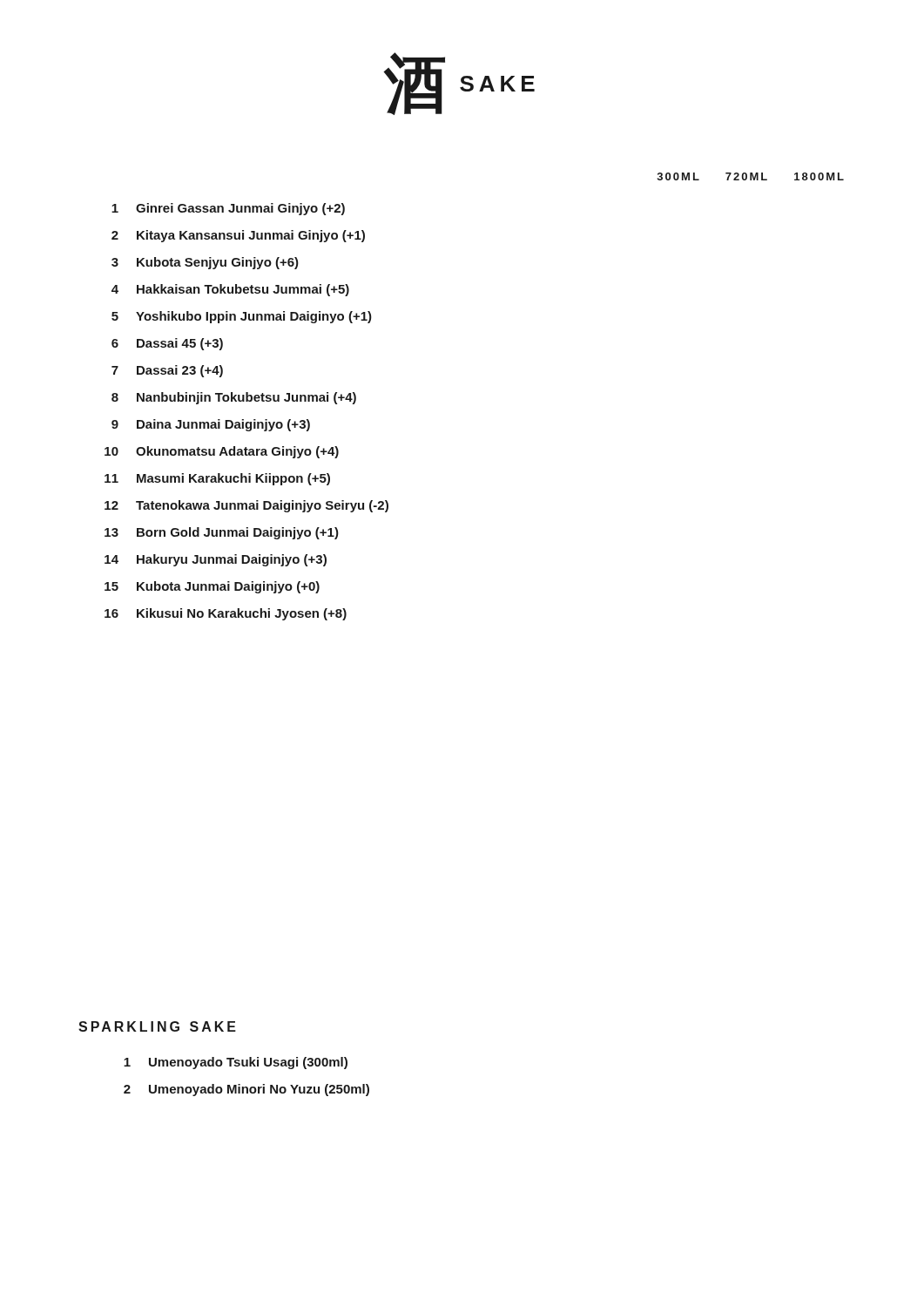Point to the region starting "300ML 720ML 1800ML"
Image resolution: width=924 pixels, height=1307 pixels.
click(751, 176)
